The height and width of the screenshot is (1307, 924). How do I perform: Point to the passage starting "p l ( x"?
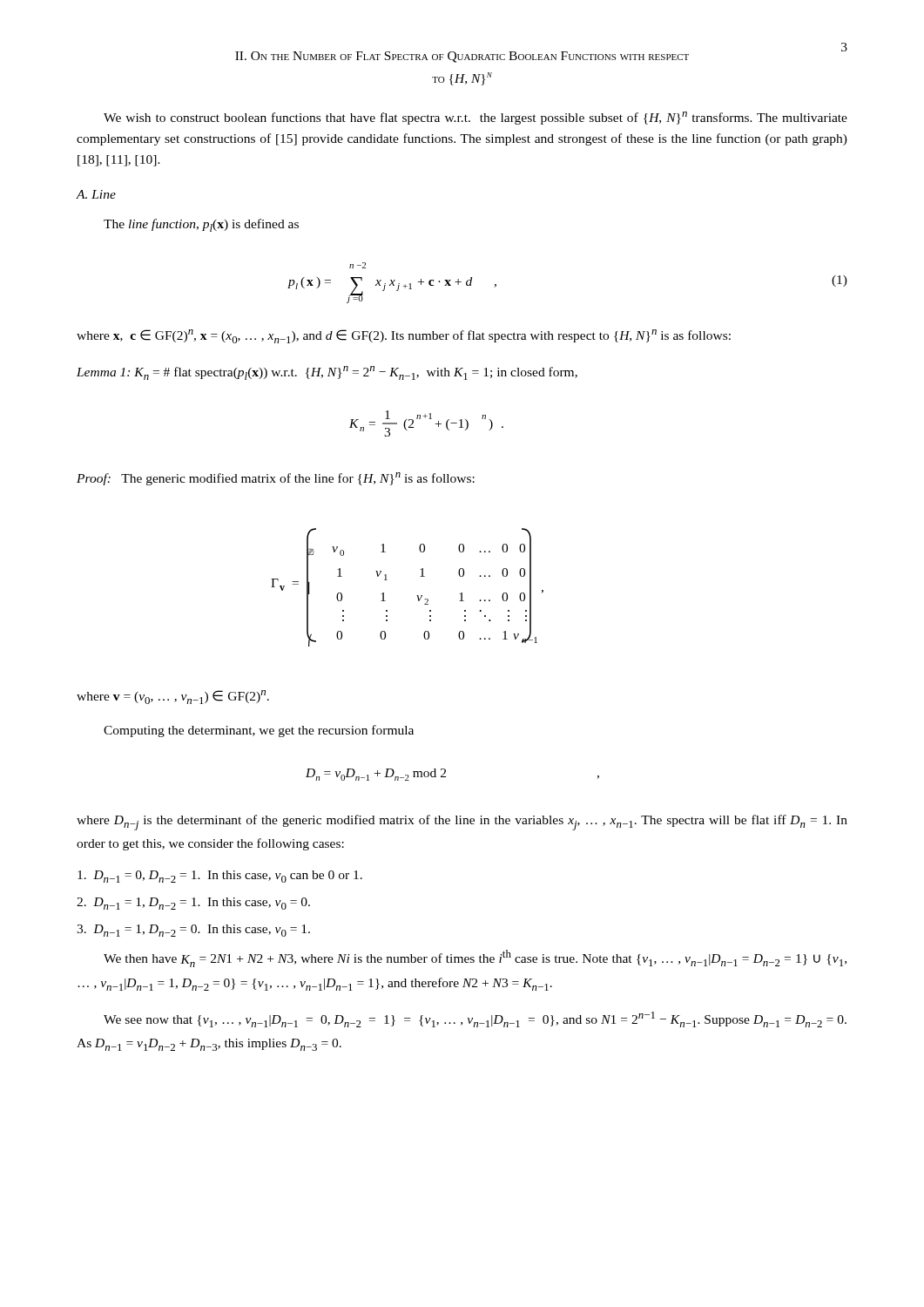tap(357, 265)
